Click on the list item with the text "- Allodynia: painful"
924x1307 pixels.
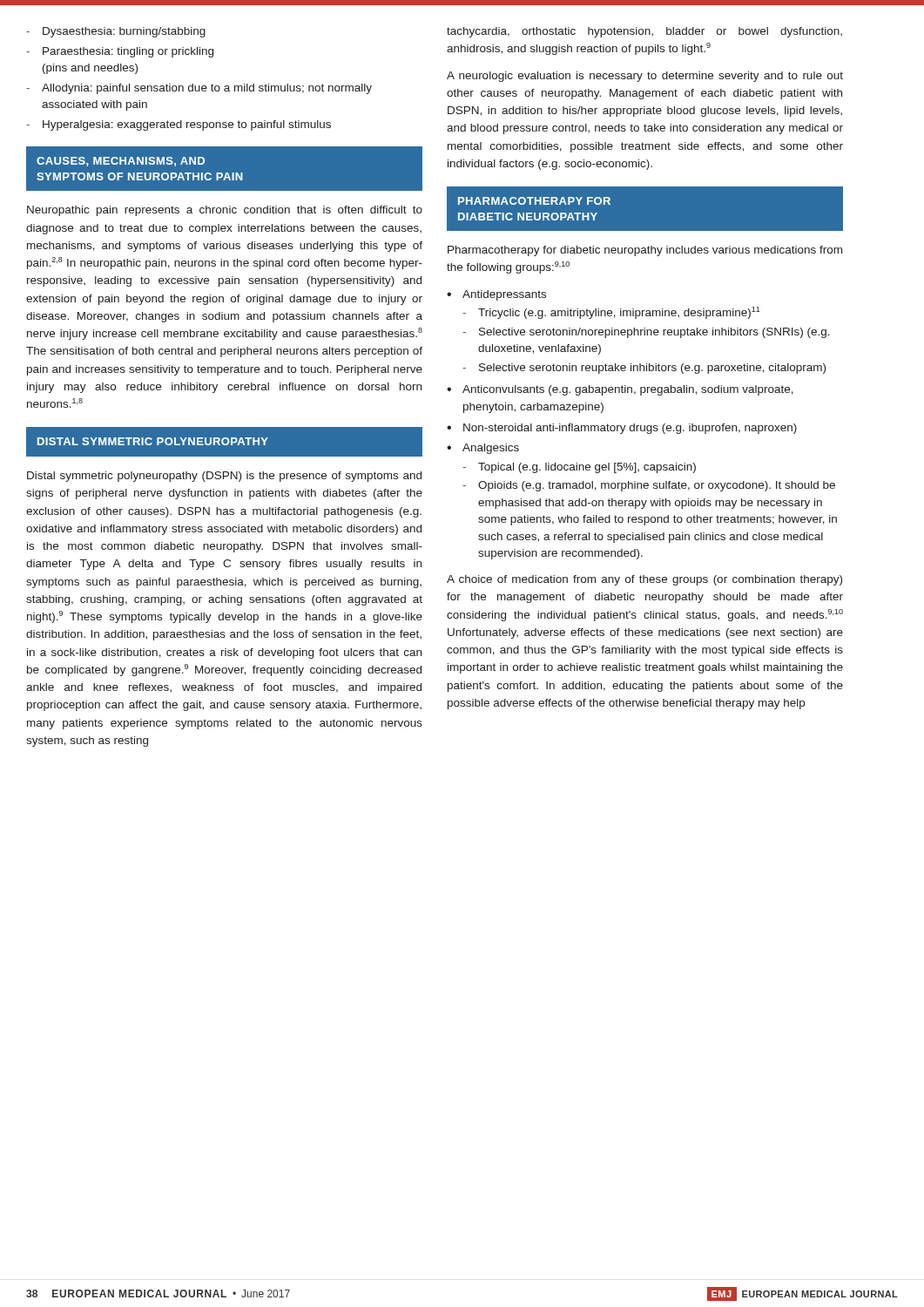(224, 96)
